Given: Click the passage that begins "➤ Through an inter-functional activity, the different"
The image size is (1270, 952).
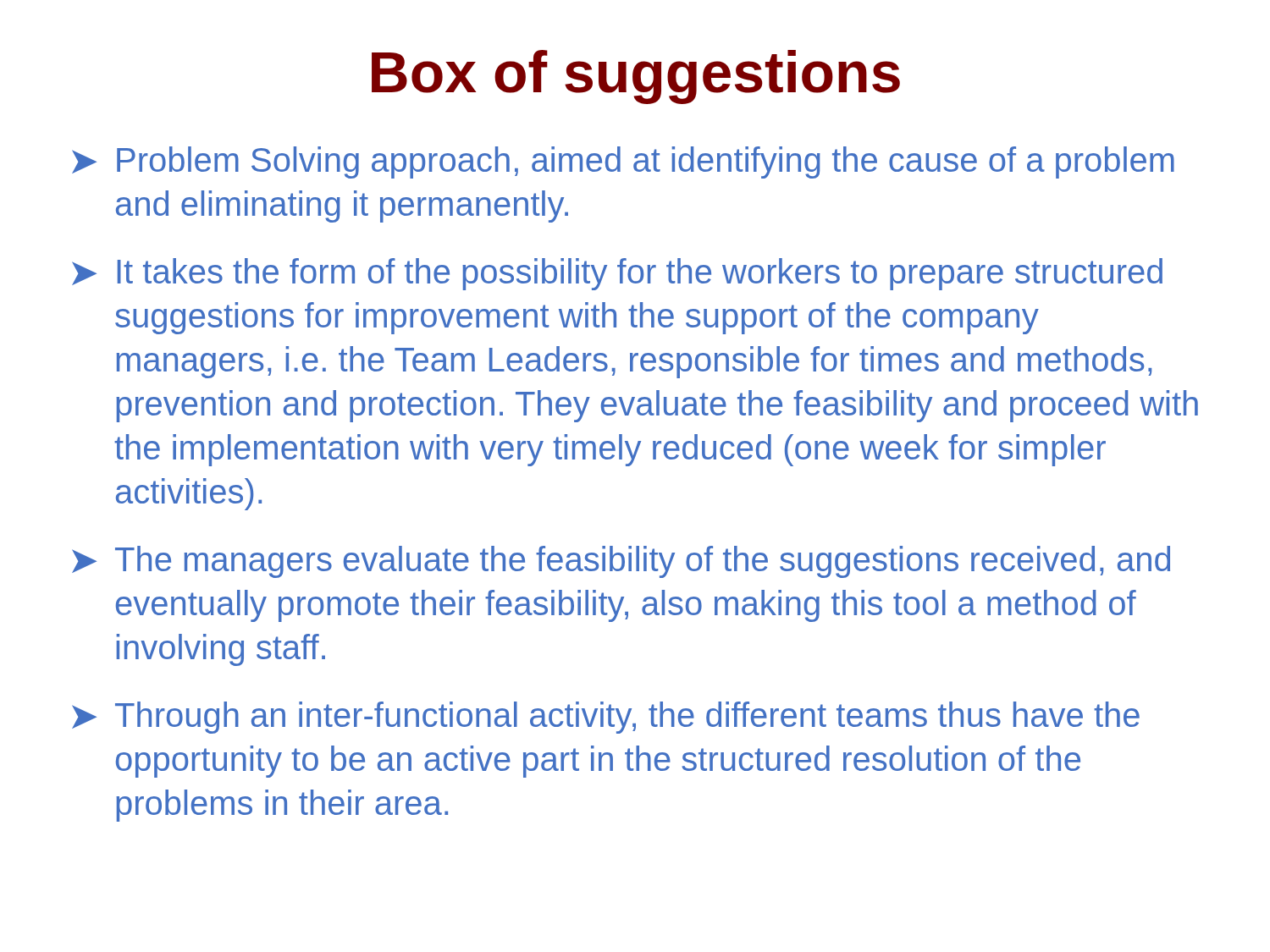Looking at the screenshot, I should (635, 759).
